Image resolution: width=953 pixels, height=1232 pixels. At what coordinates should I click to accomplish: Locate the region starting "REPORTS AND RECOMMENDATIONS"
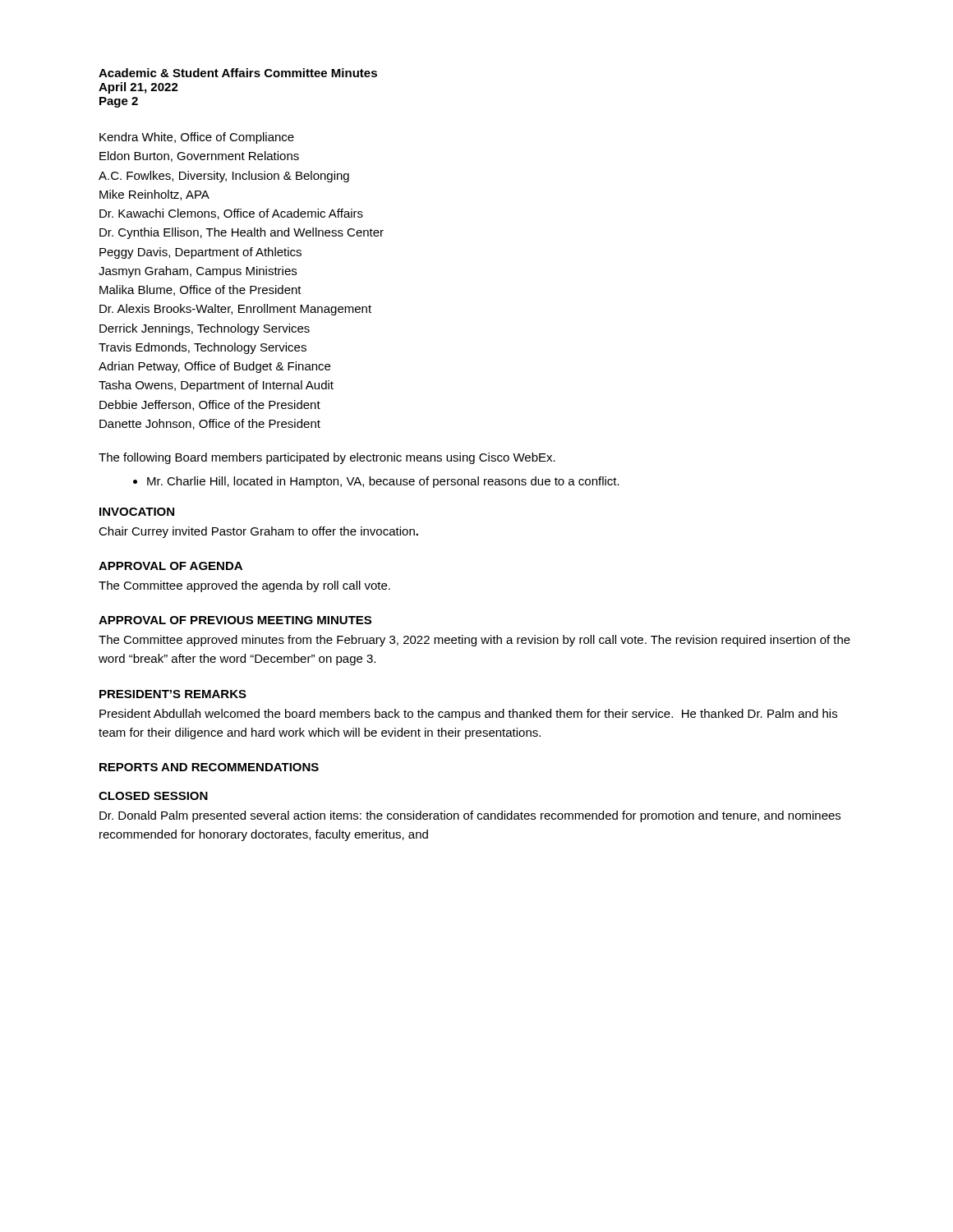tap(209, 767)
